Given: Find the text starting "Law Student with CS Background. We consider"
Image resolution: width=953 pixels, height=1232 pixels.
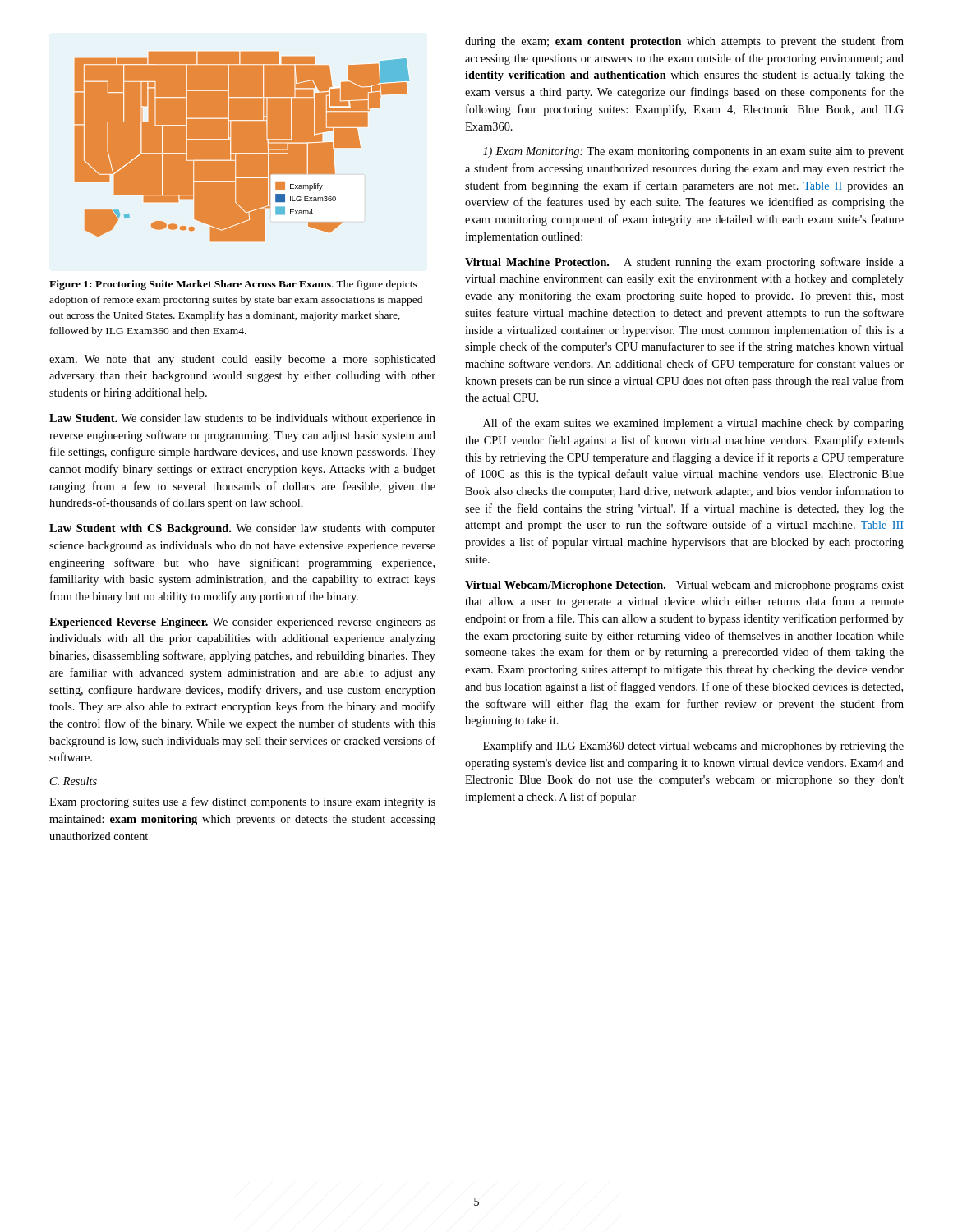Looking at the screenshot, I should coord(242,562).
